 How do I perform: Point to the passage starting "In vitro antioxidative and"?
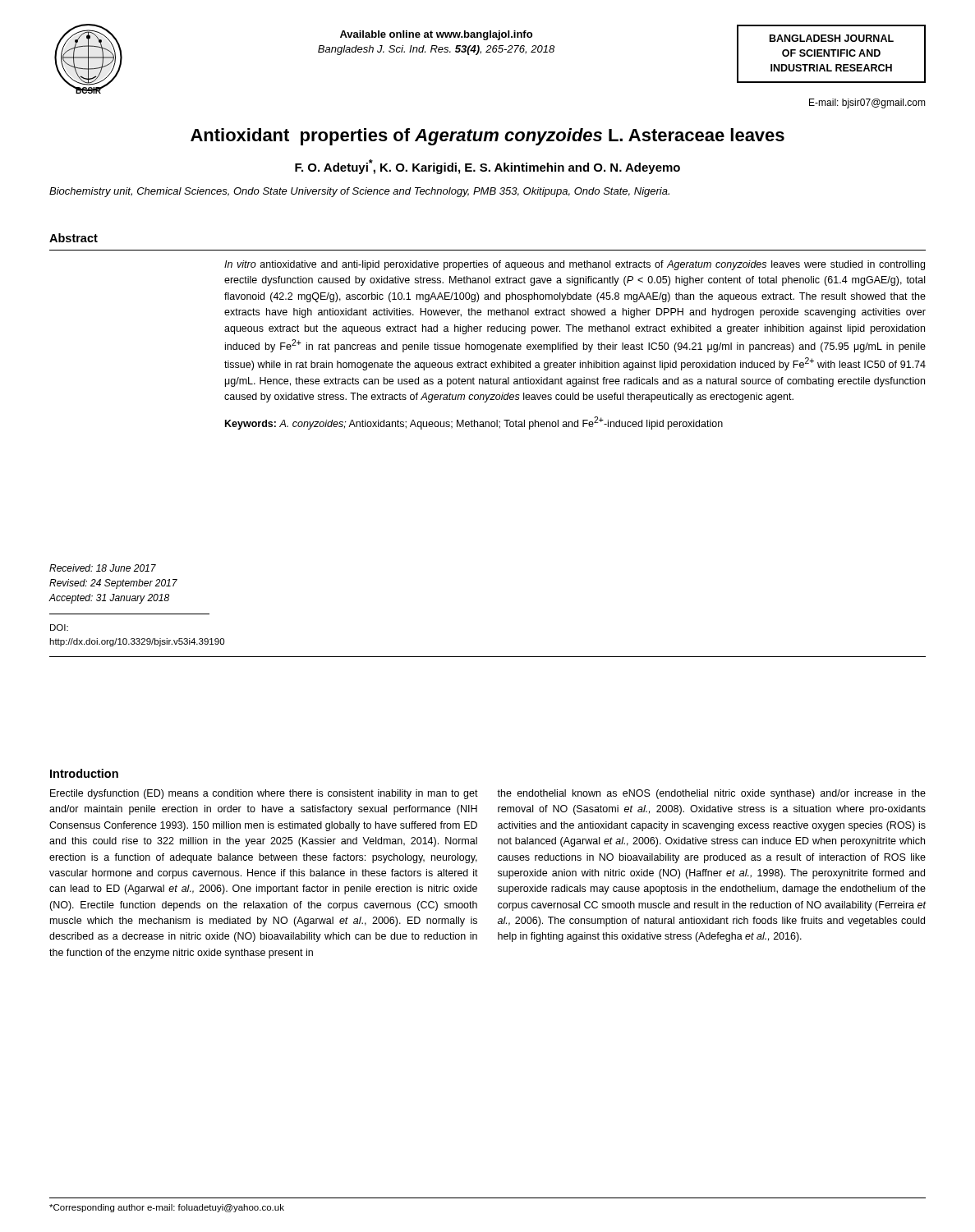(x=575, y=345)
